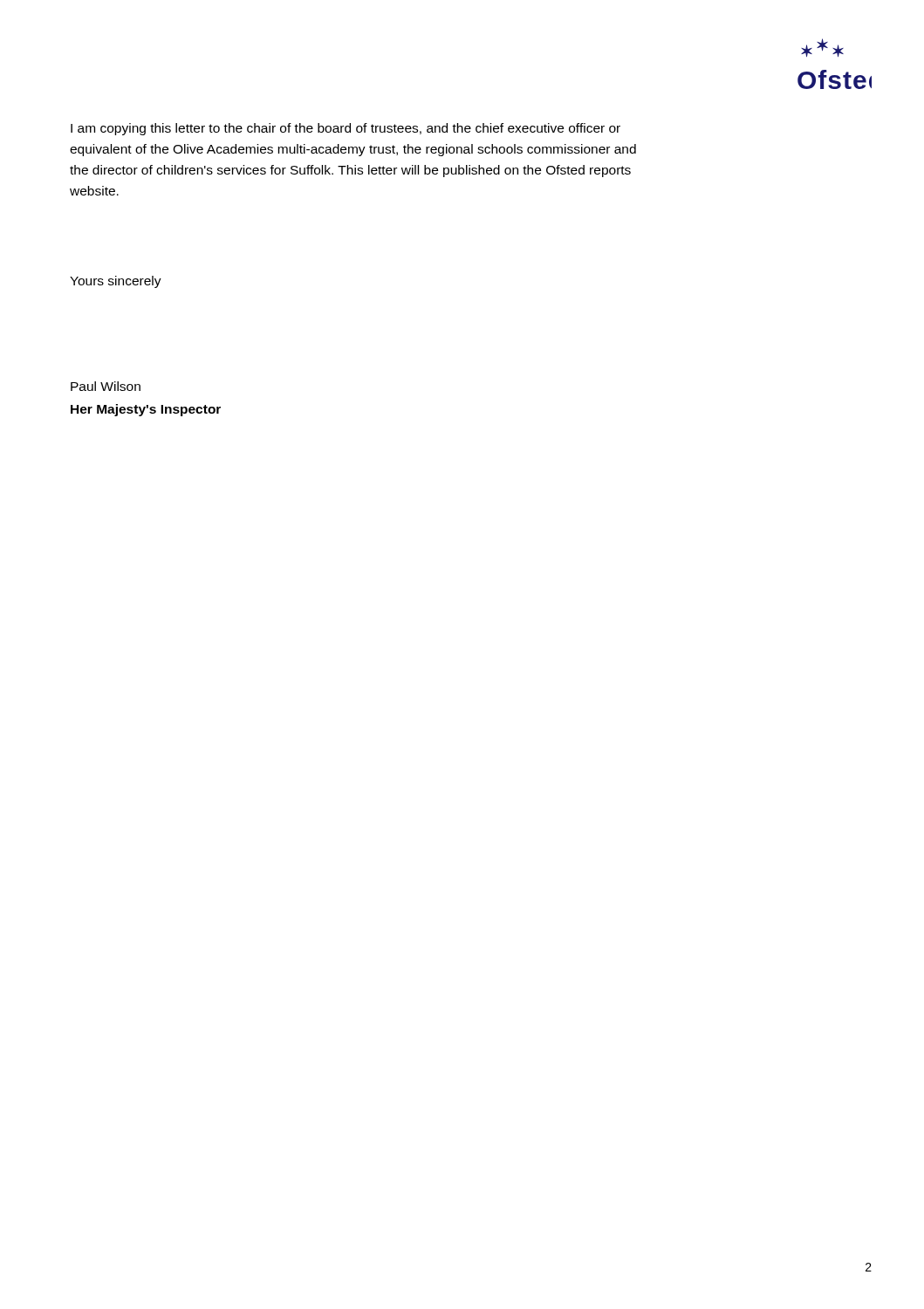
Task: Locate the text "Paul Wilson Her Majesty's Inspector"
Action: [x=145, y=398]
